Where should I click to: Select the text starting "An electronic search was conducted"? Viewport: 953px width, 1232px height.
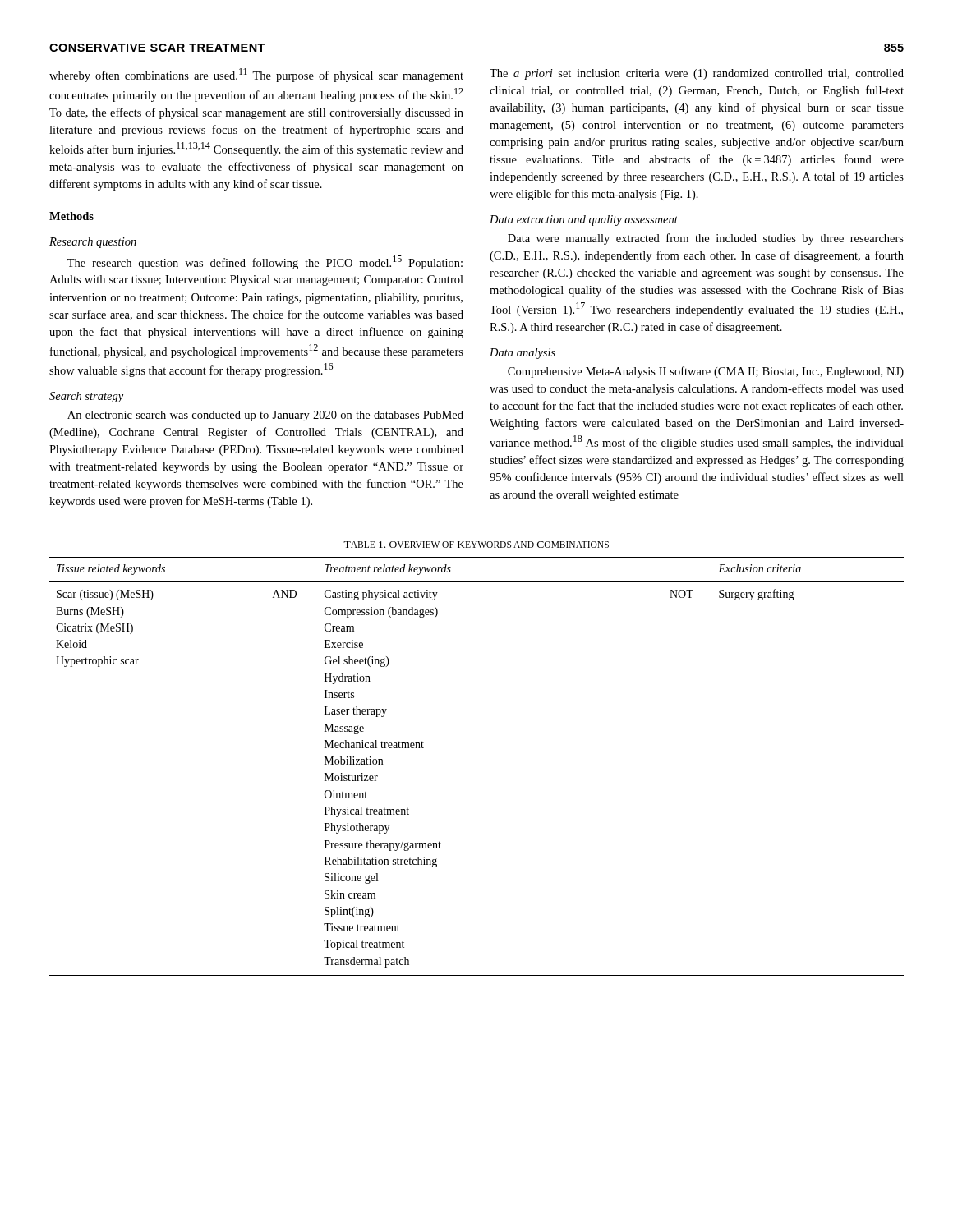(256, 459)
